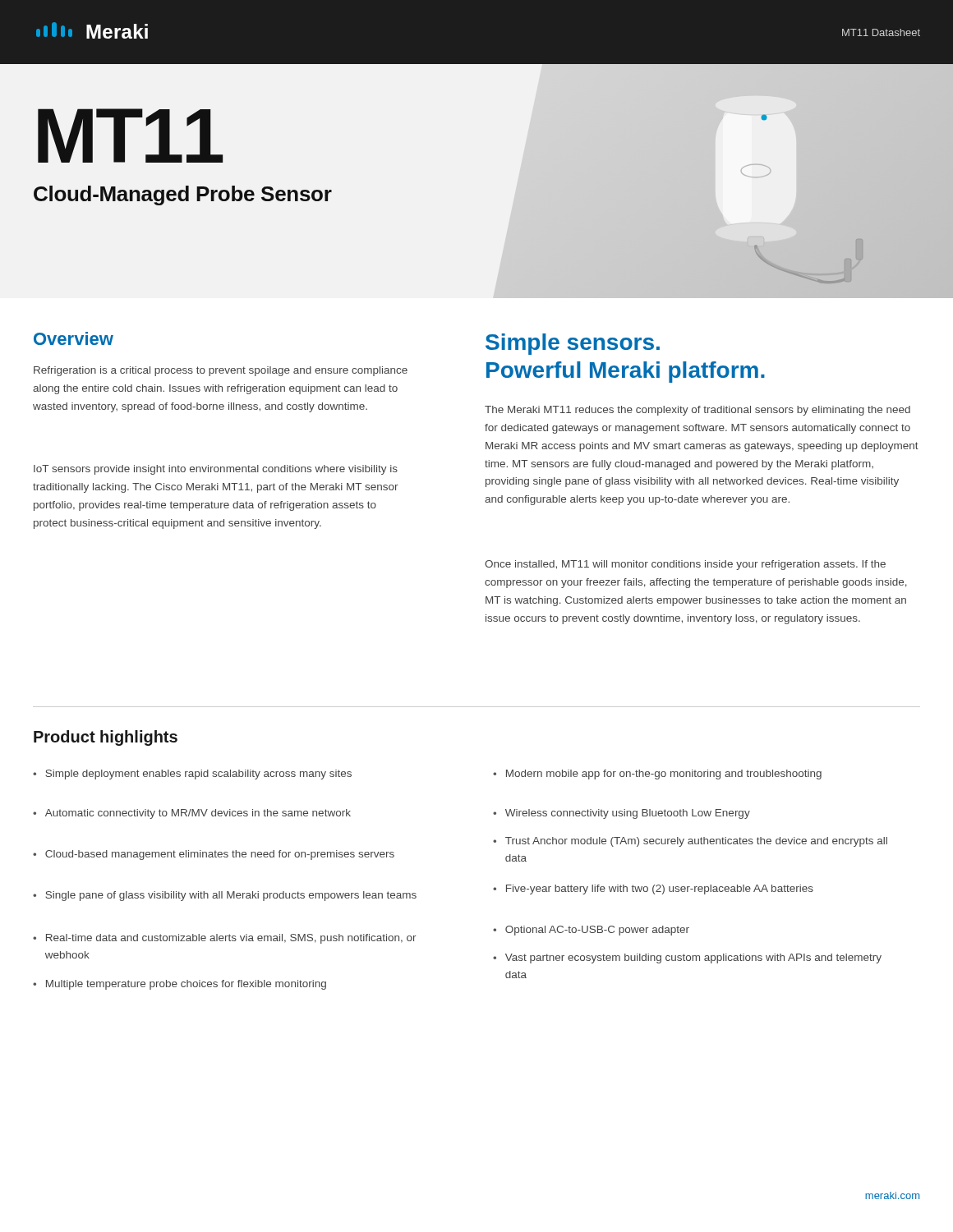The width and height of the screenshot is (953, 1232).
Task: Find the block on this page that starts "• Five-year battery life with"
Action: (x=653, y=890)
